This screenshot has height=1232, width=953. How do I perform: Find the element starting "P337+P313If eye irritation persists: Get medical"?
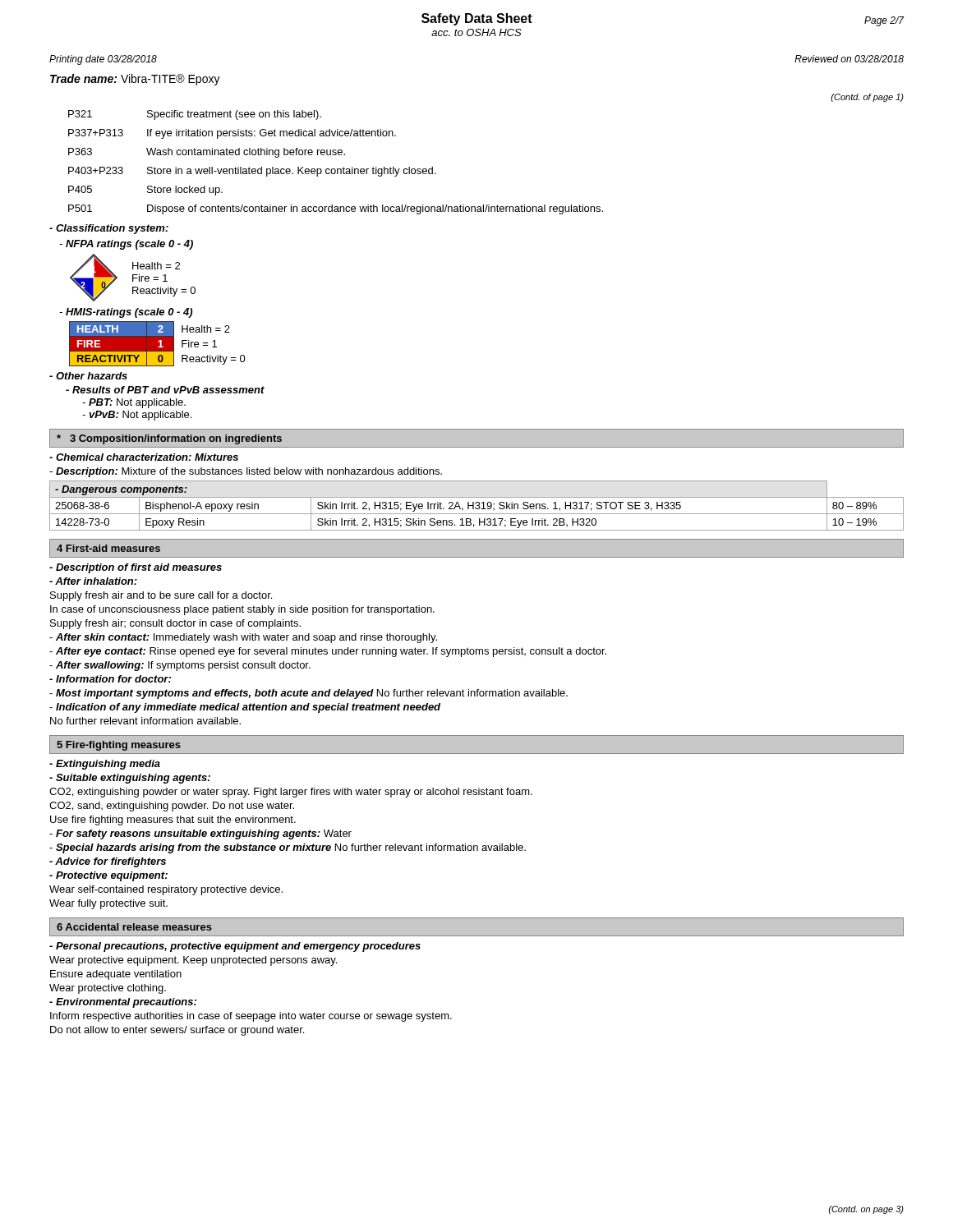[234, 133]
